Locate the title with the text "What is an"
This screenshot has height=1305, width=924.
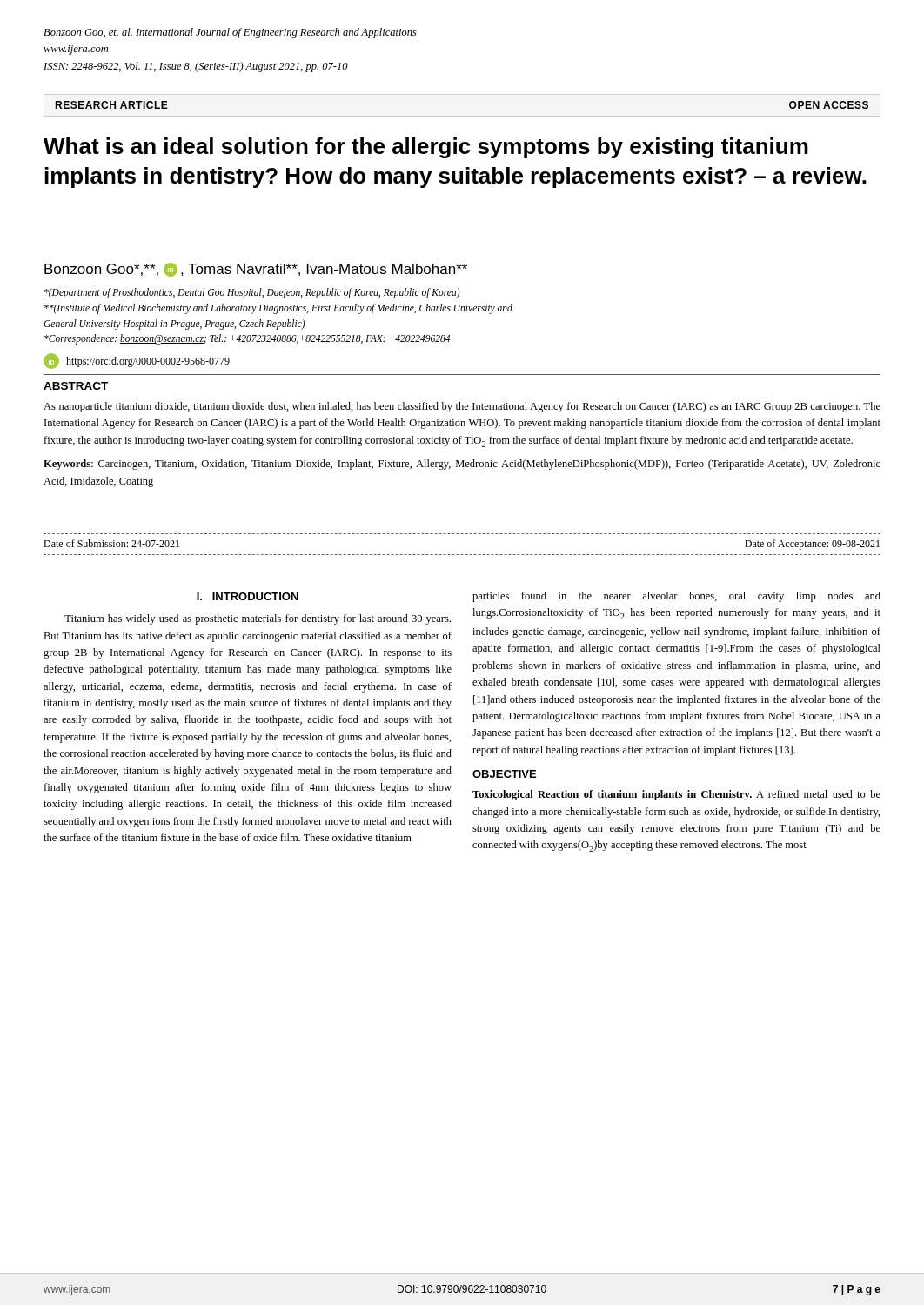tap(462, 162)
